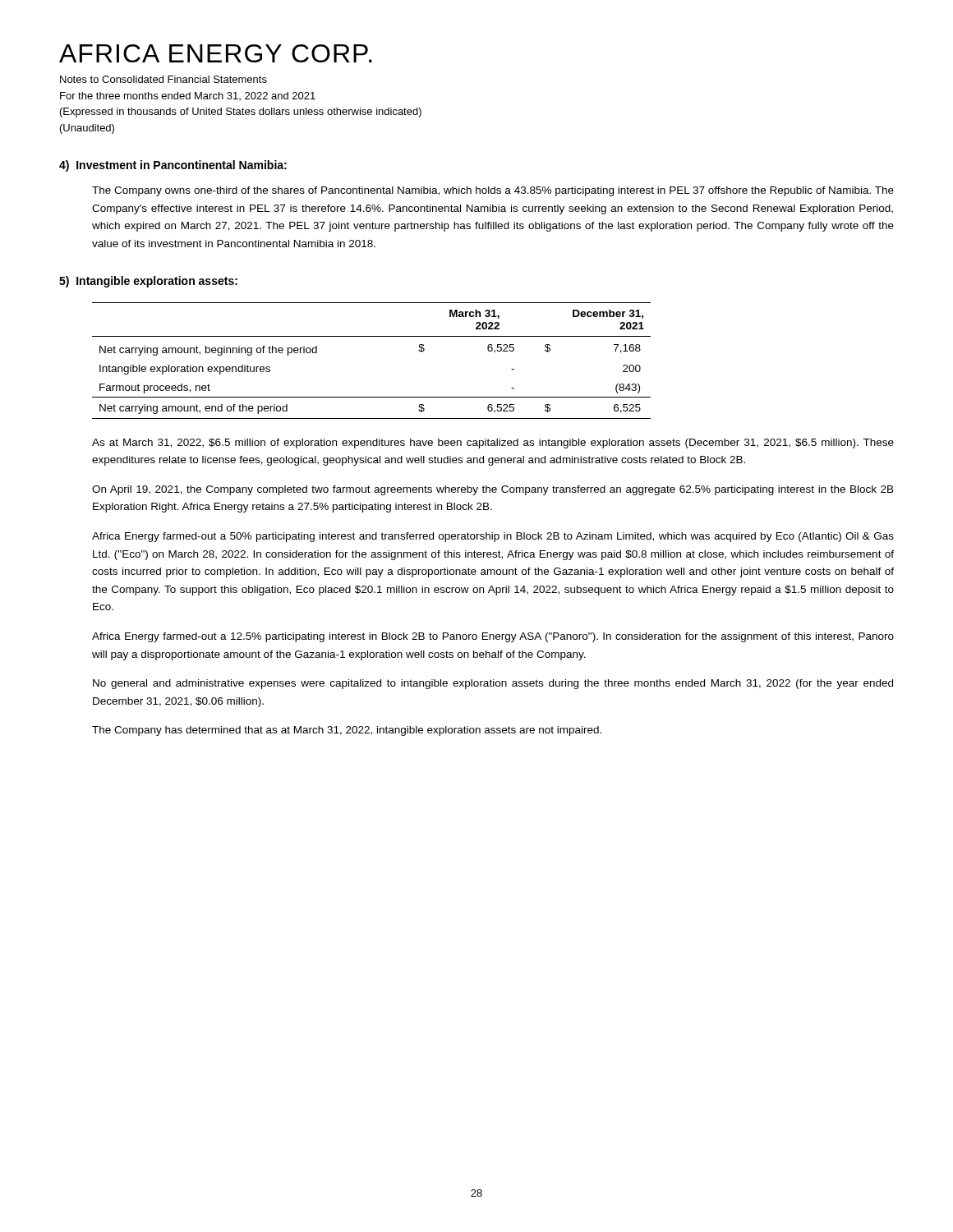Locate a table
Viewport: 953px width, 1232px height.
click(x=493, y=360)
